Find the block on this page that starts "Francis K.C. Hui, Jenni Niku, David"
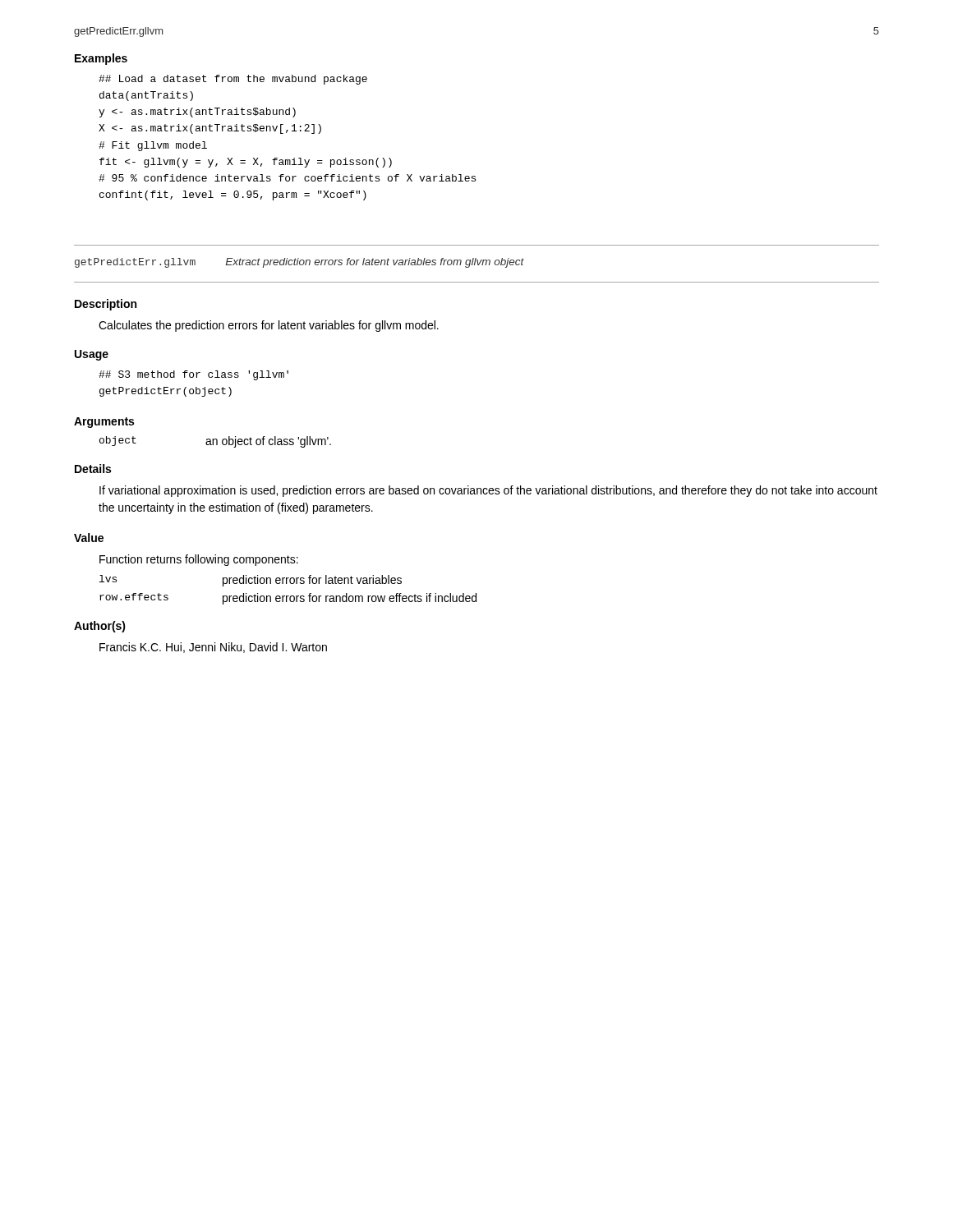The height and width of the screenshot is (1232, 953). coord(213,648)
